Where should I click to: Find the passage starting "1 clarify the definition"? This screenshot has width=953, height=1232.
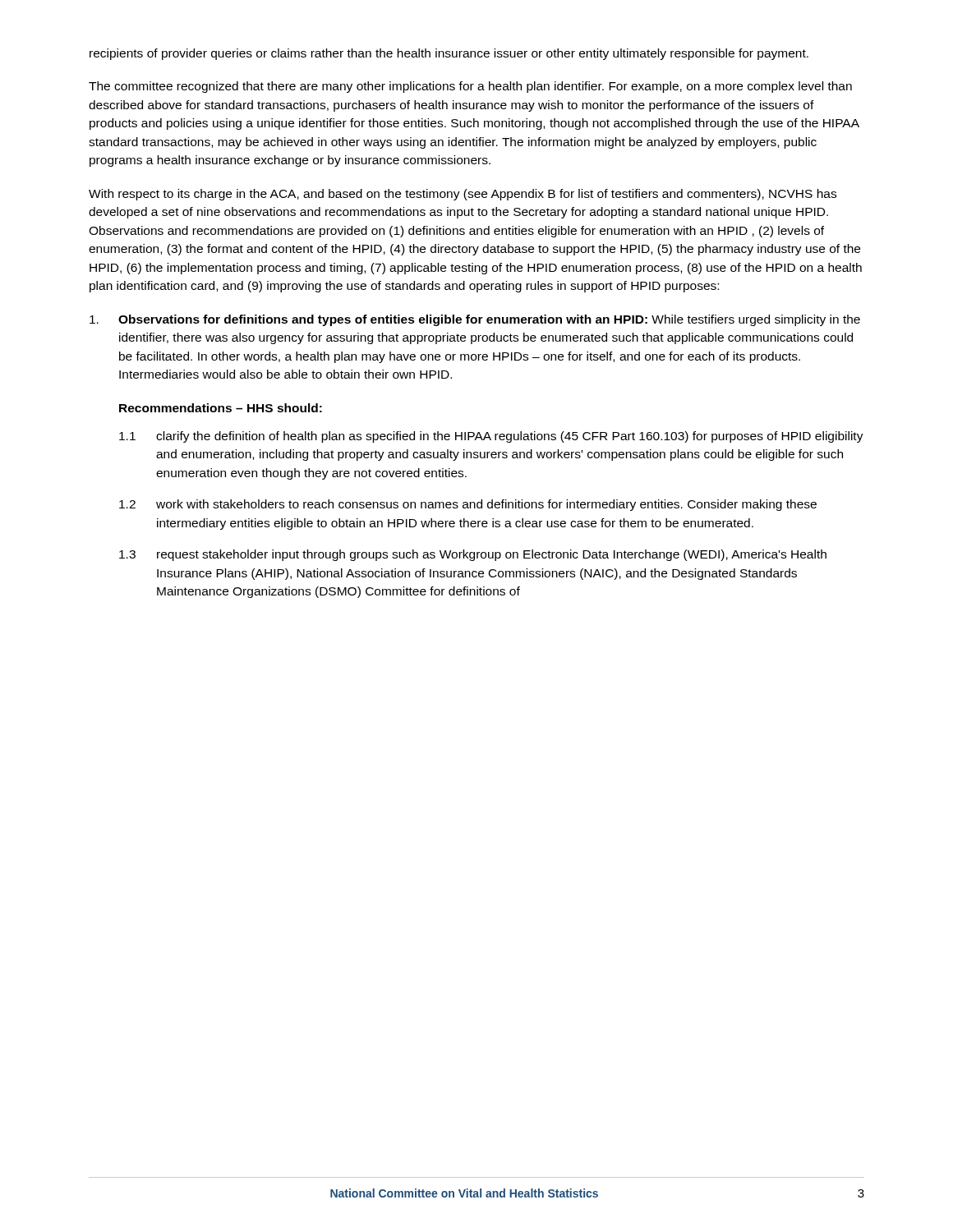(491, 455)
